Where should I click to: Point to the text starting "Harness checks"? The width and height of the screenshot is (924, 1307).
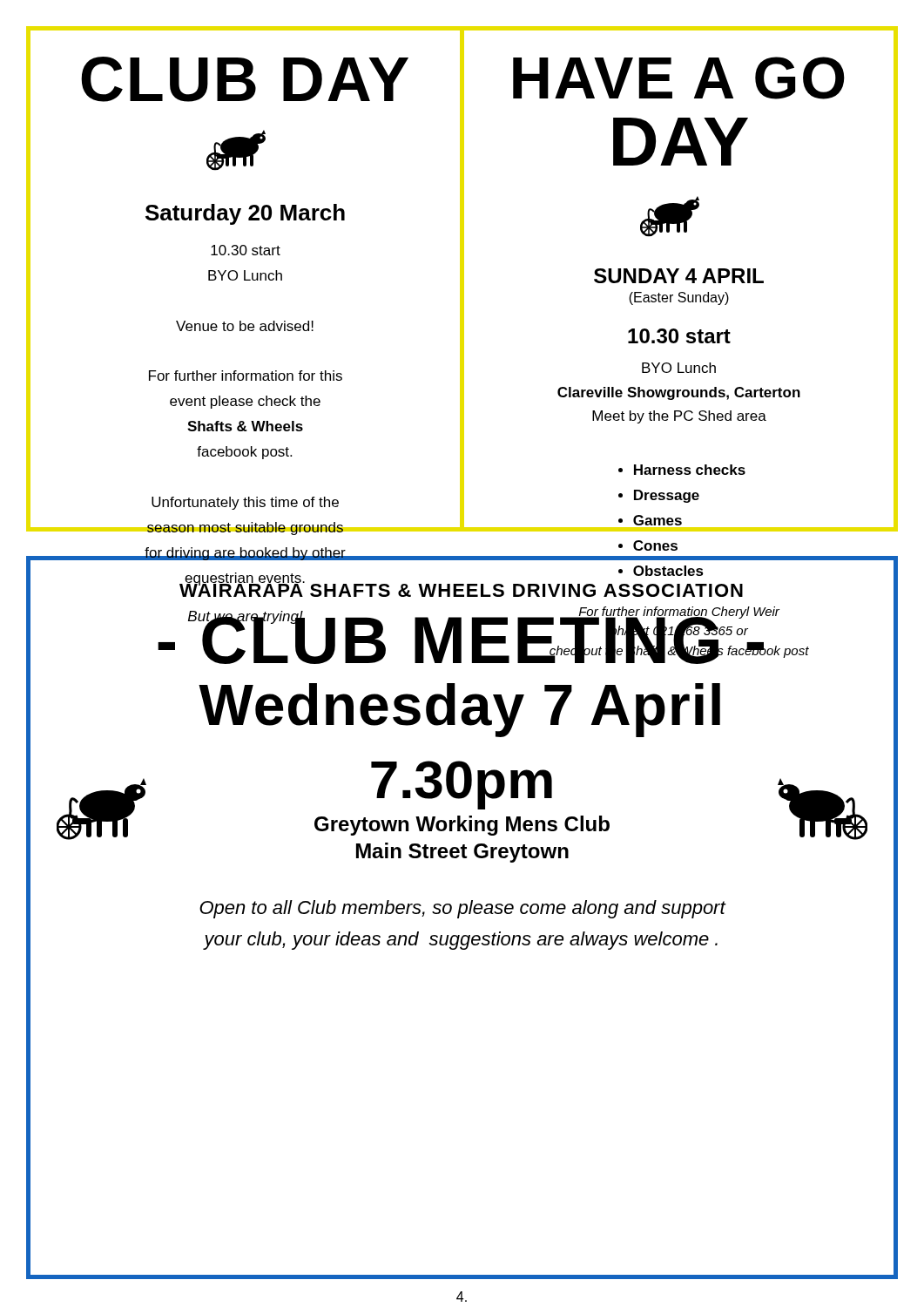[689, 470]
